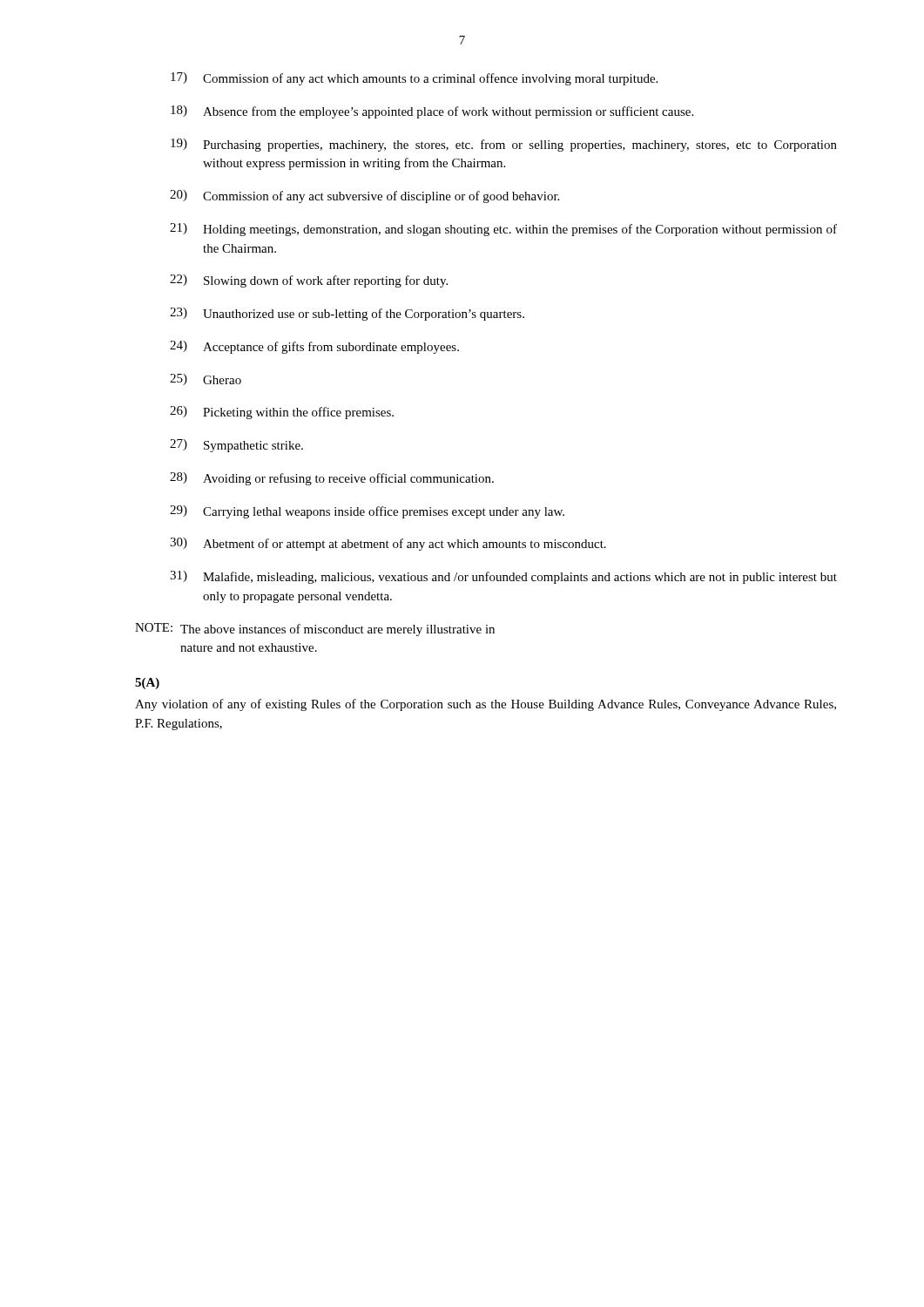
Task: Select a section header
Action: point(147,682)
